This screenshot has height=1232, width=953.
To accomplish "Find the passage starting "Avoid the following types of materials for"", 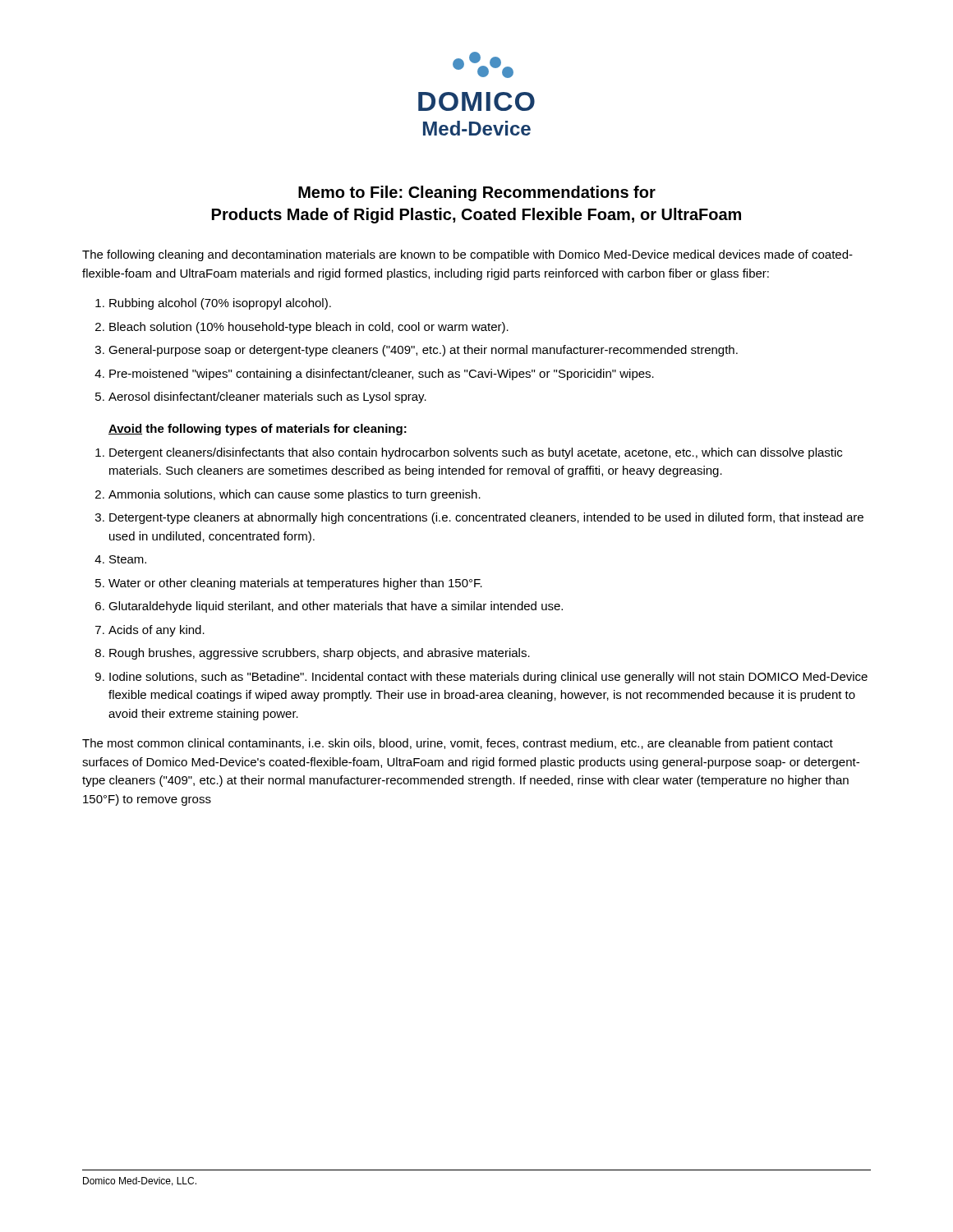I will coord(258,428).
